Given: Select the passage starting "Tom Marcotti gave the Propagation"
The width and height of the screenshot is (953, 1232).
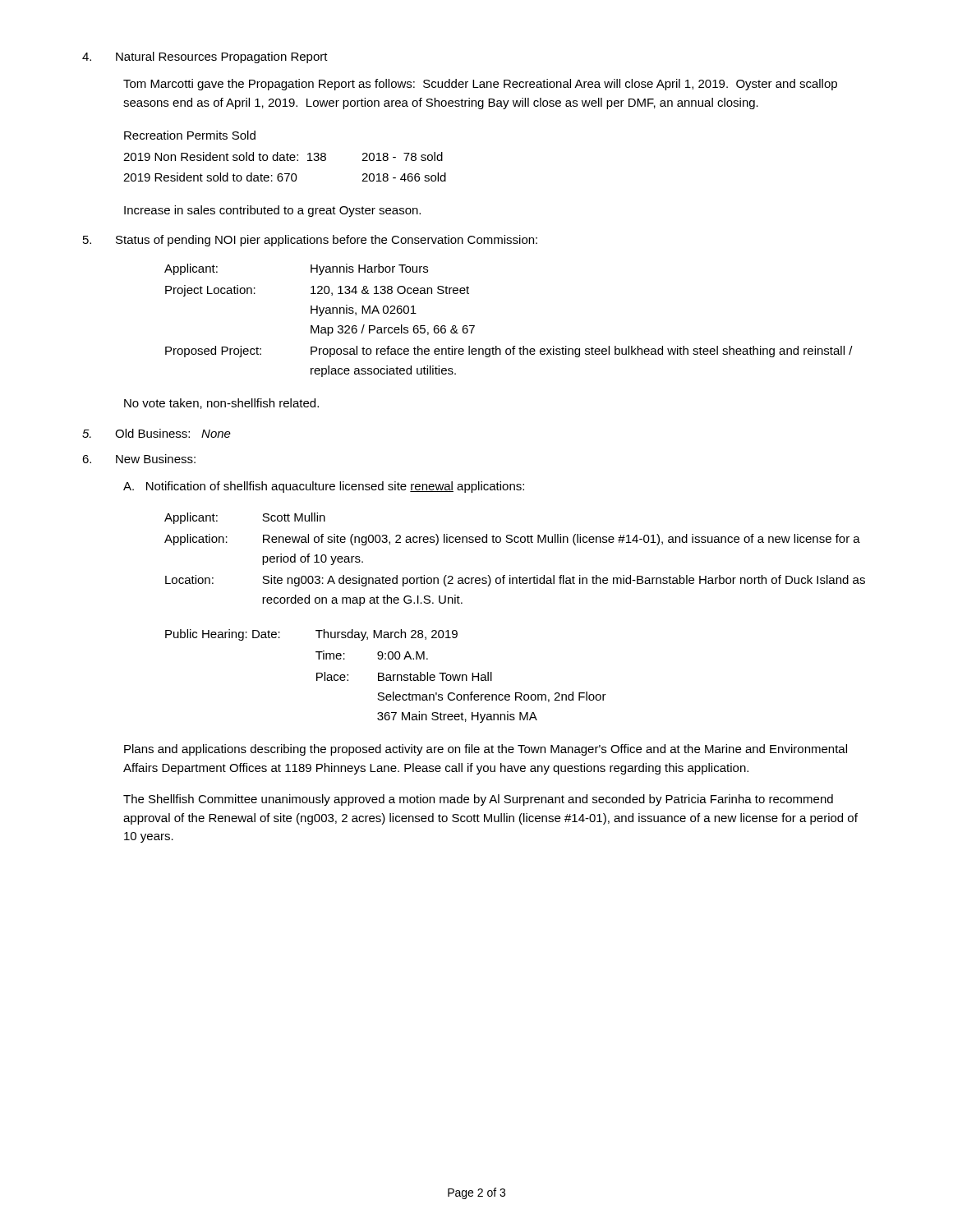Looking at the screenshot, I should [x=480, y=93].
